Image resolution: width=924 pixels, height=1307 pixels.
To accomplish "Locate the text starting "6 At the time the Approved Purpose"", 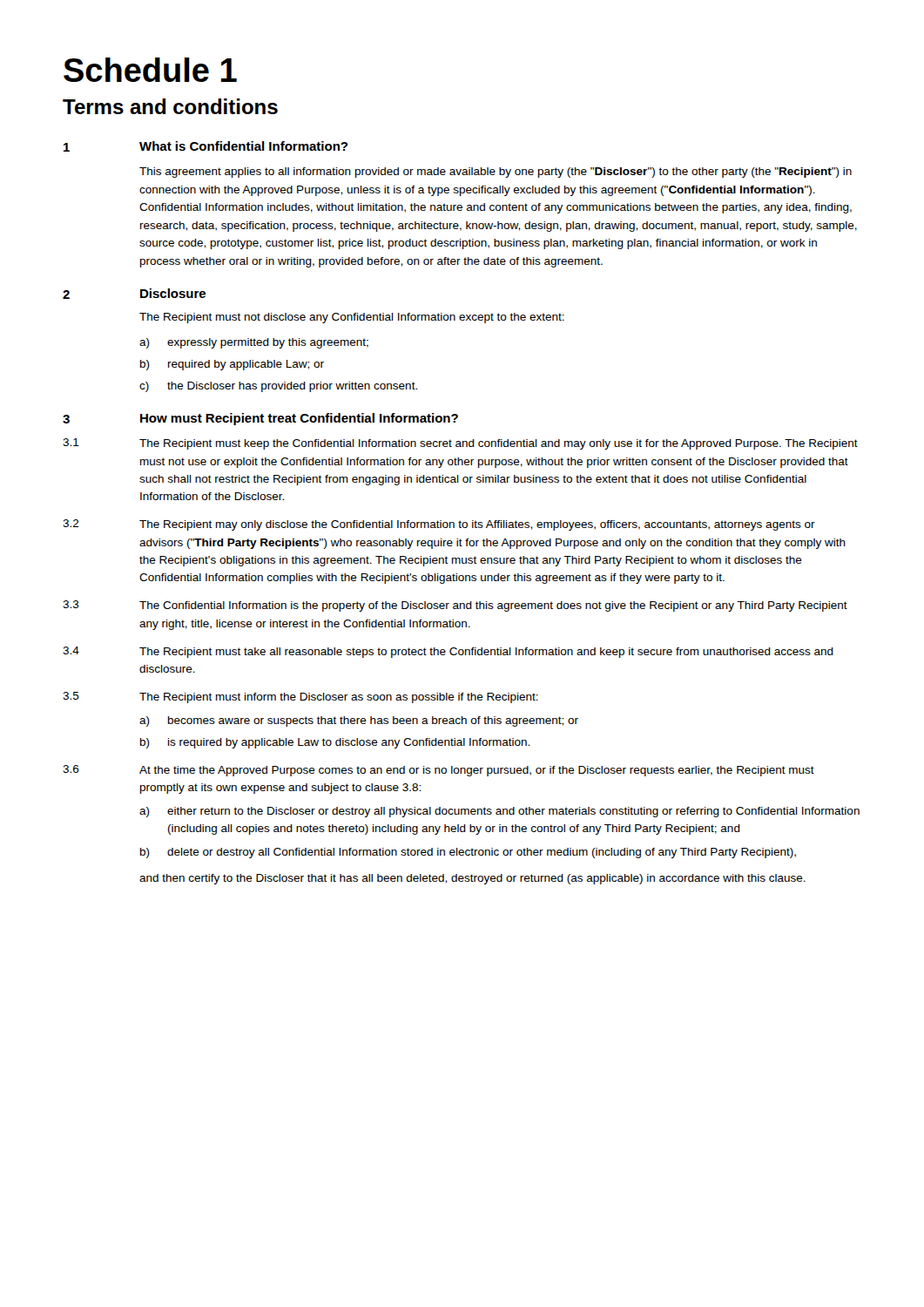I will (x=462, y=779).
